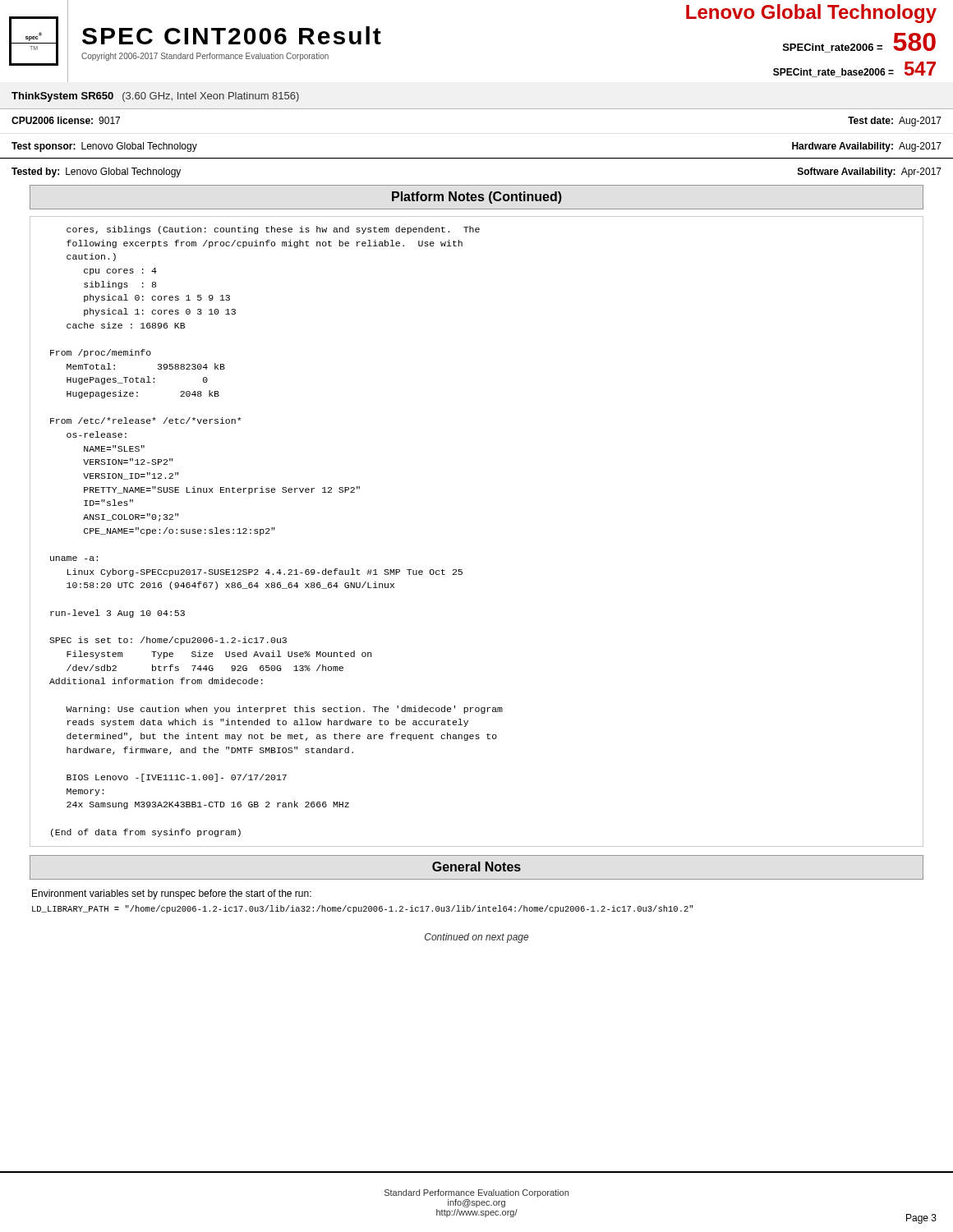Locate the text block that says "Environment variables set by"
The width and height of the screenshot is (953, 1232).
coord(363,901)
